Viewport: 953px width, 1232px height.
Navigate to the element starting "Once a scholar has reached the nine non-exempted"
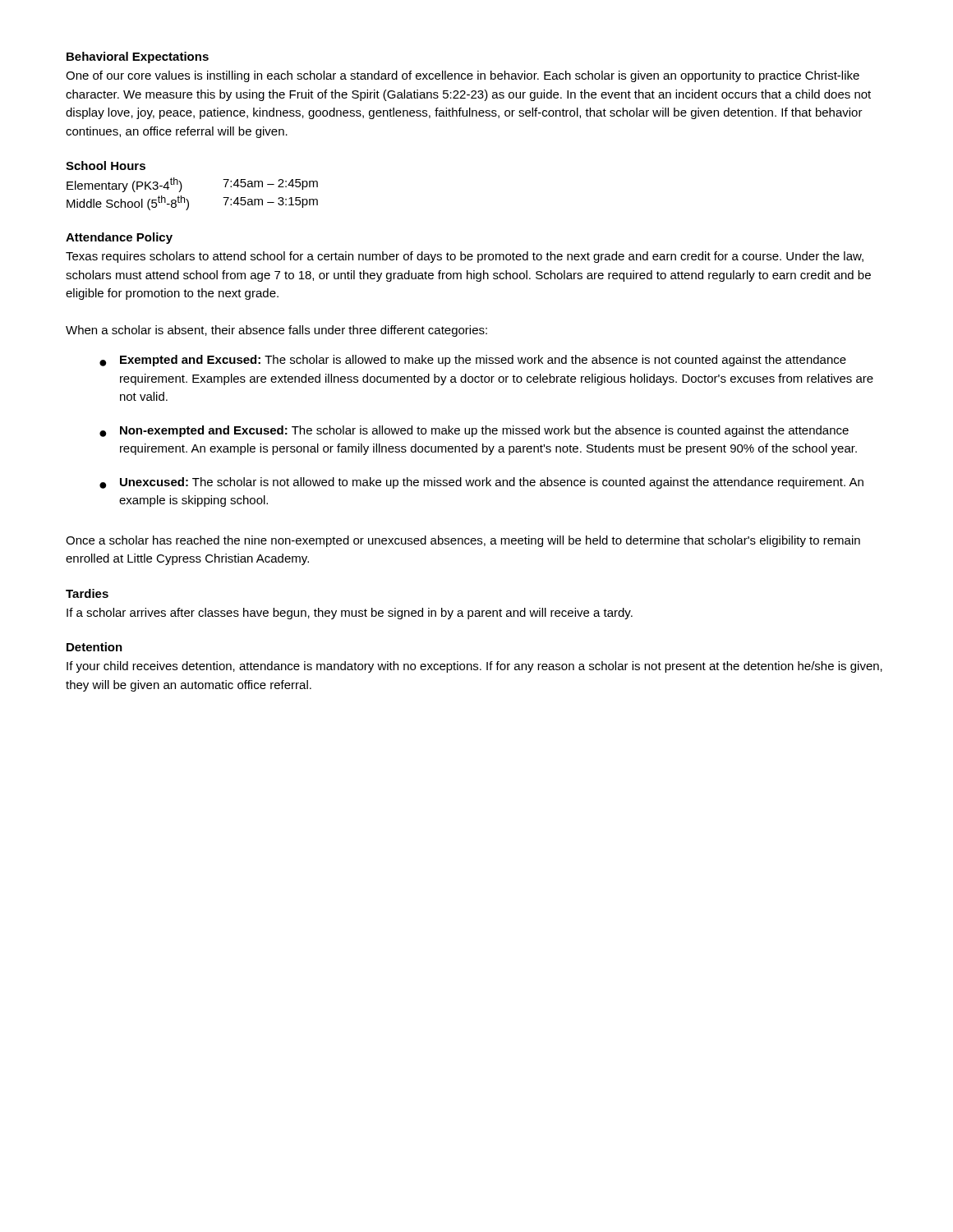point(463,549)
